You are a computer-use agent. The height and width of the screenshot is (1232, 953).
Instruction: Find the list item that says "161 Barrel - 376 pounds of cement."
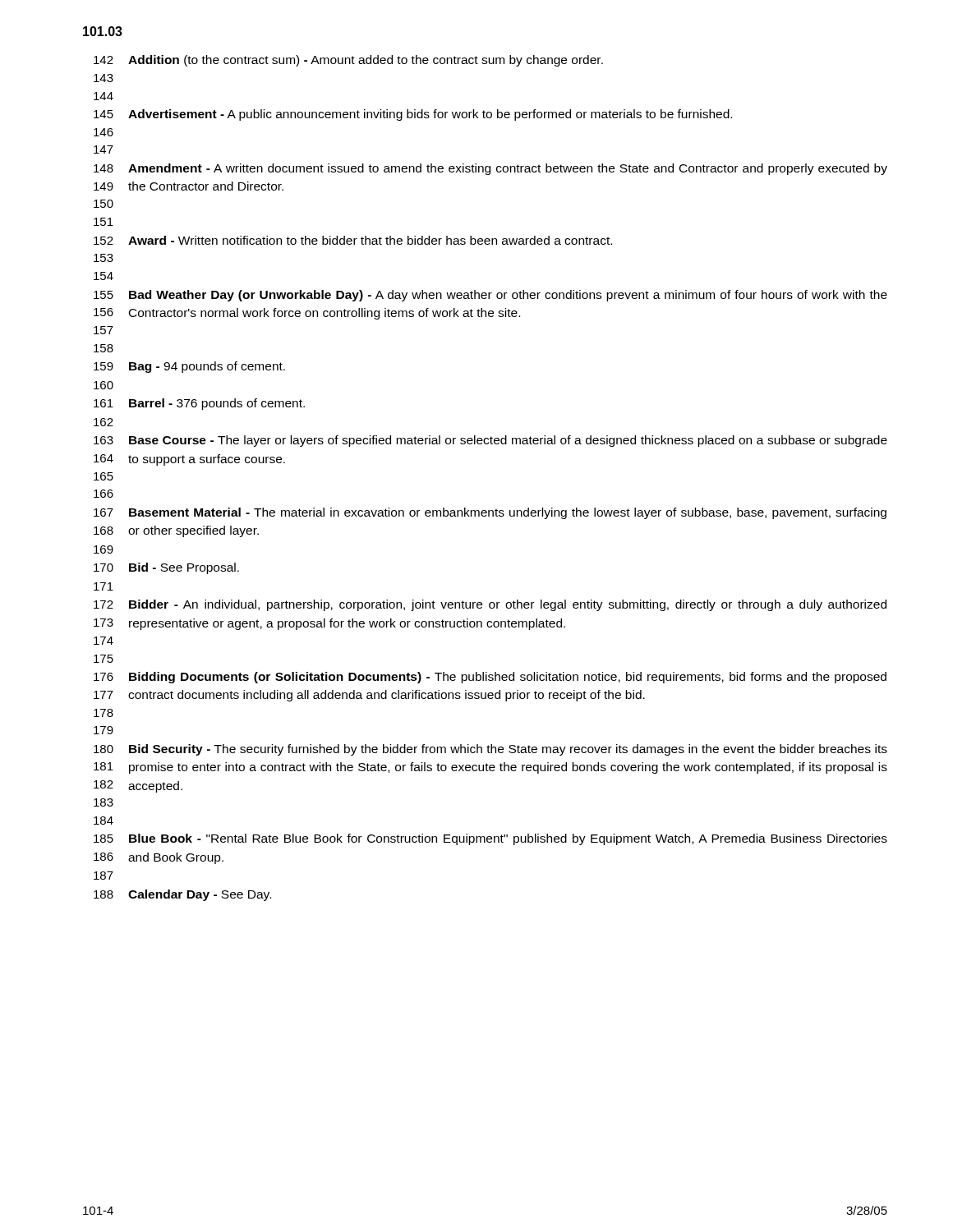199,404
